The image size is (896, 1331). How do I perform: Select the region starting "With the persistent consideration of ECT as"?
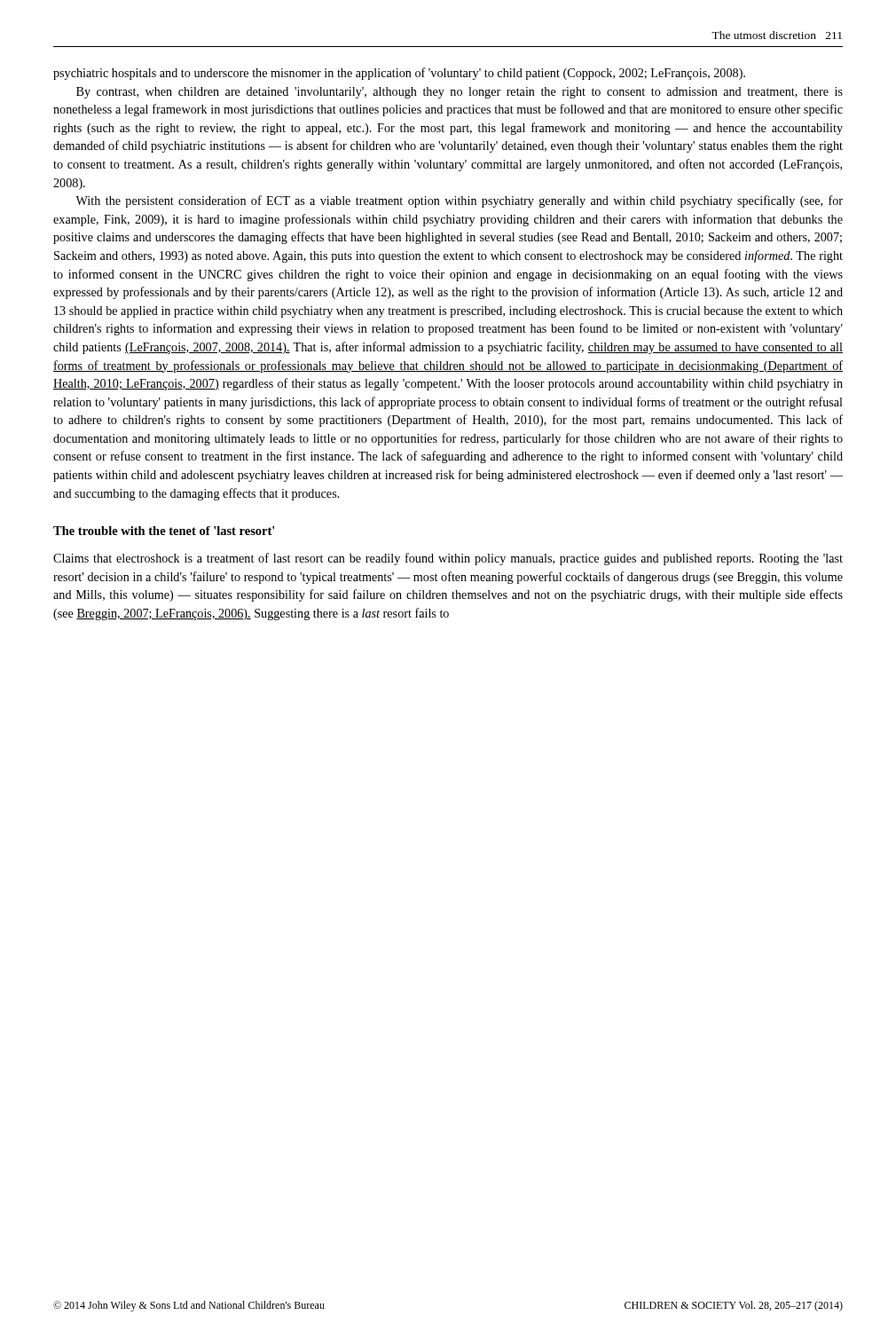coord(448,347)
